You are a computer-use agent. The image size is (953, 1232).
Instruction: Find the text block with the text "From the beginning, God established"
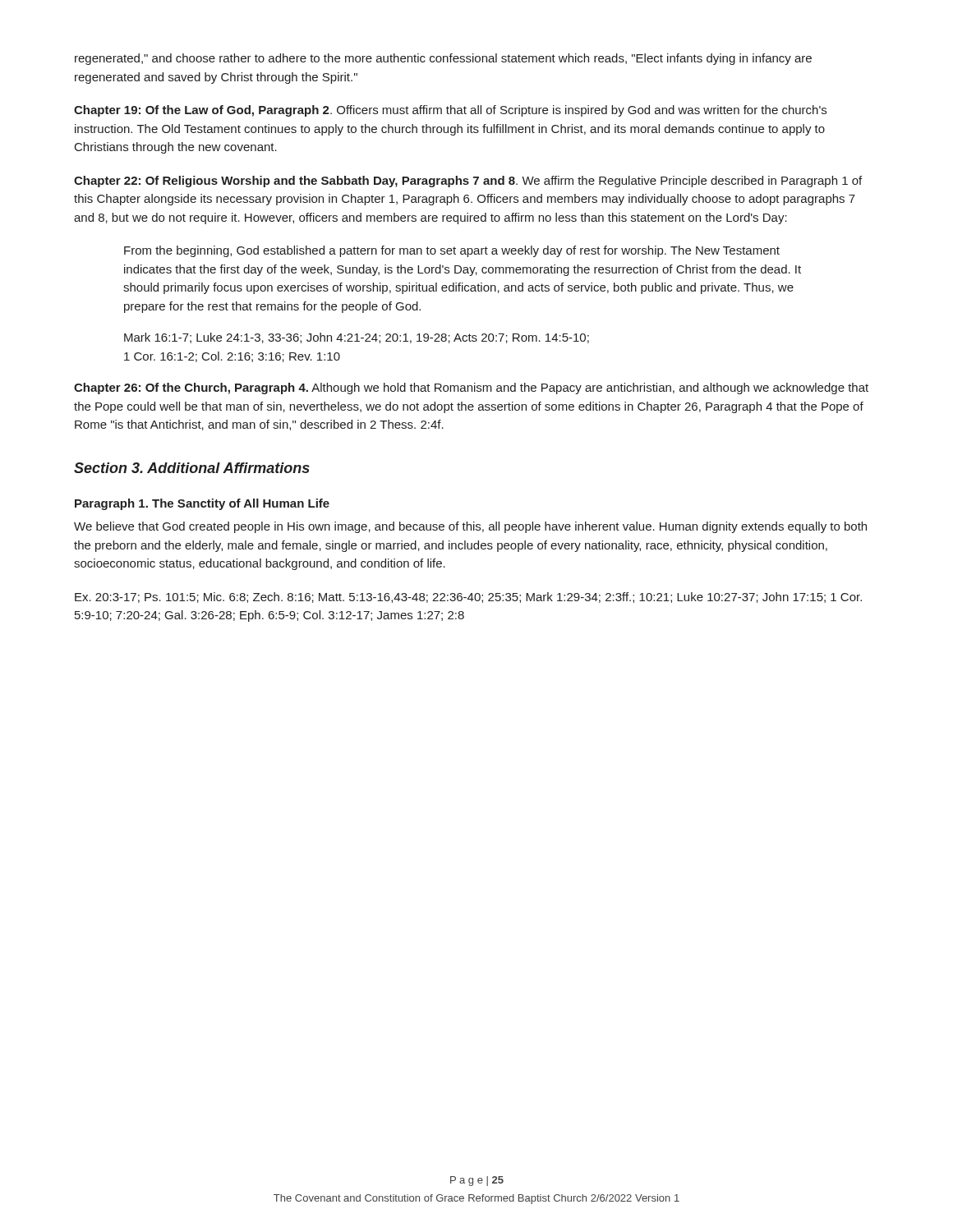[462, 278]
